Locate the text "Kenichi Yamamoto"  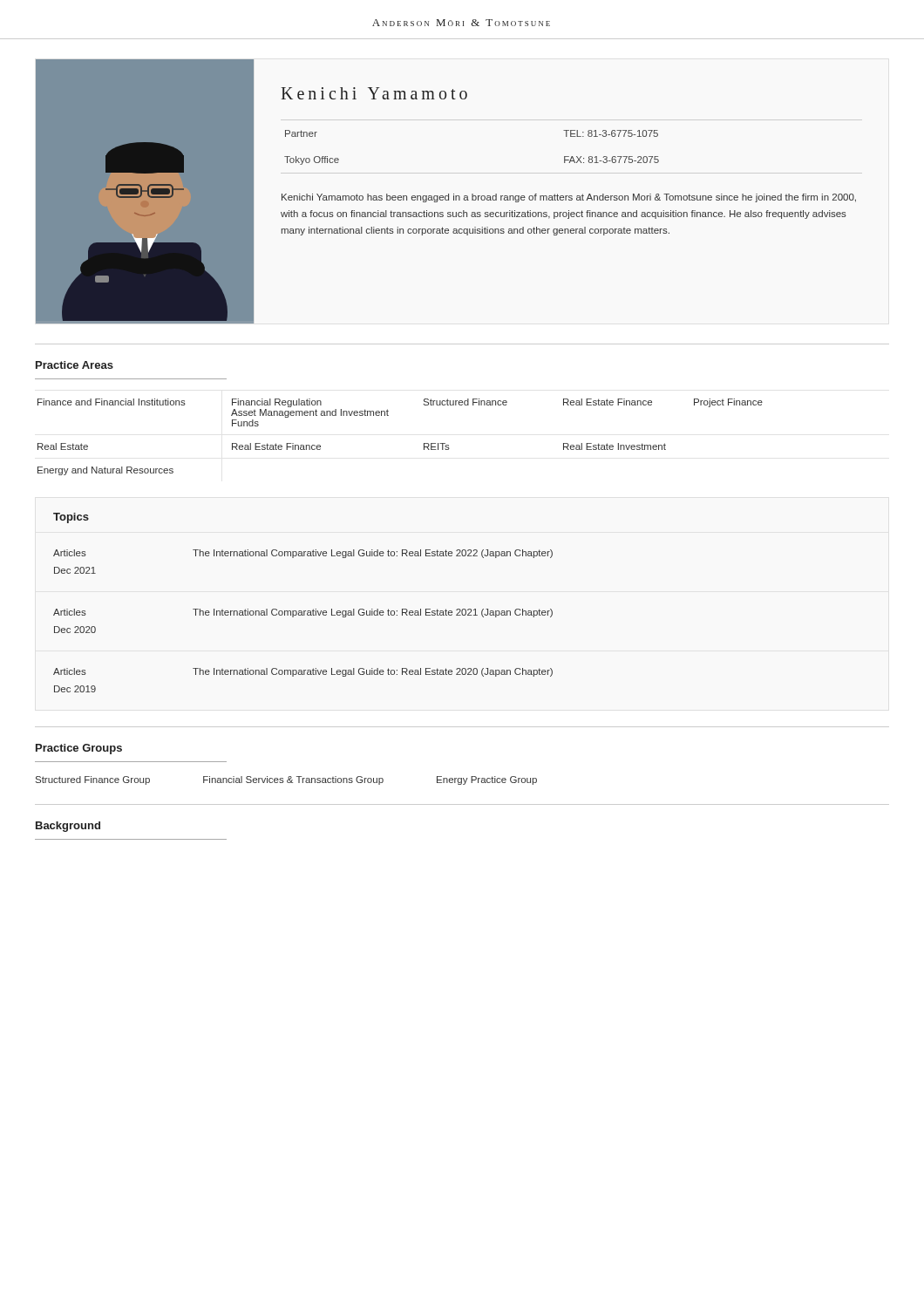pos(376,93)
